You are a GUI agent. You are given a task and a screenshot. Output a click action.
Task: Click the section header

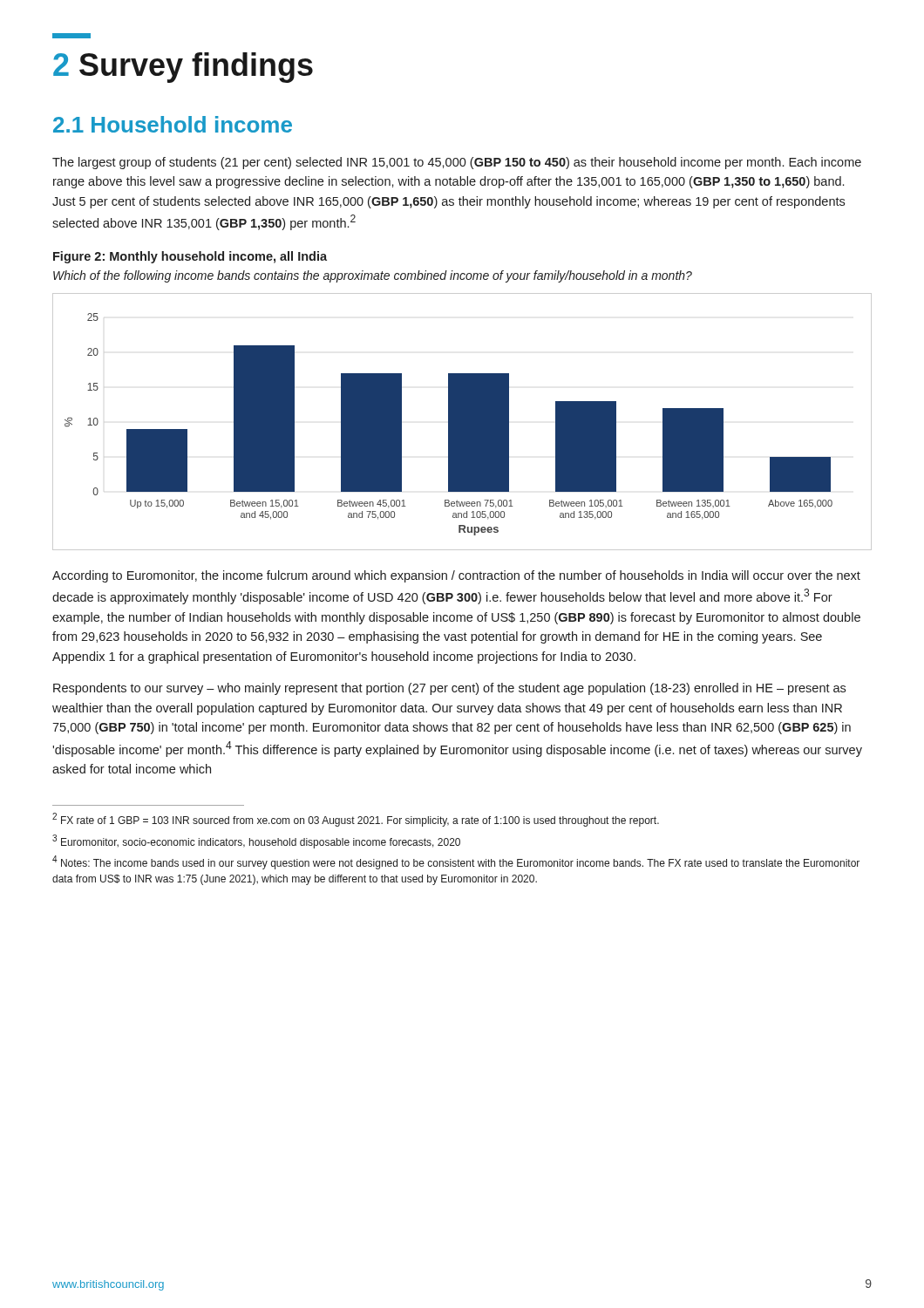tap(173, 125)
